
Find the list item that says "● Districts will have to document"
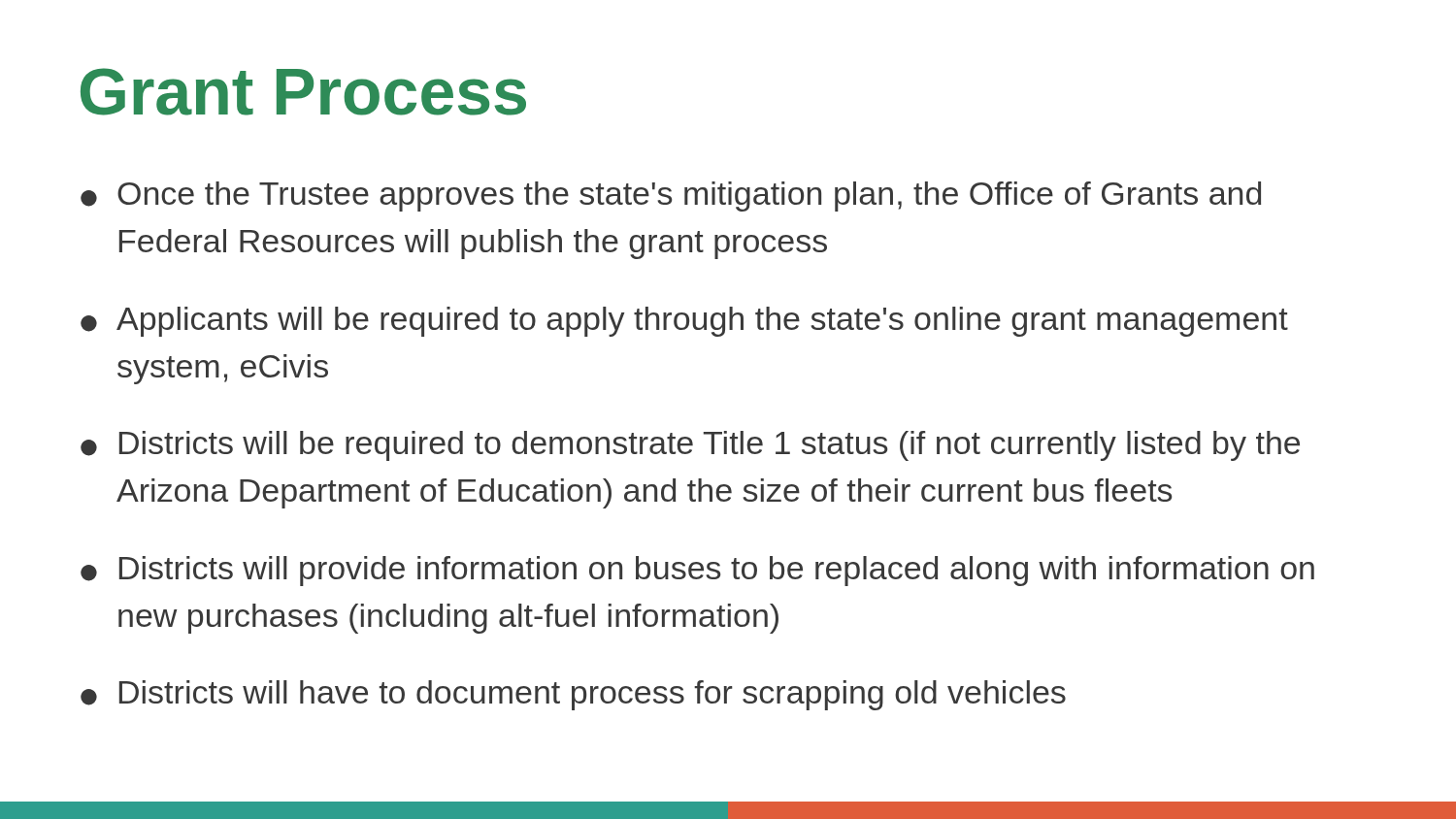click(728, 696)
